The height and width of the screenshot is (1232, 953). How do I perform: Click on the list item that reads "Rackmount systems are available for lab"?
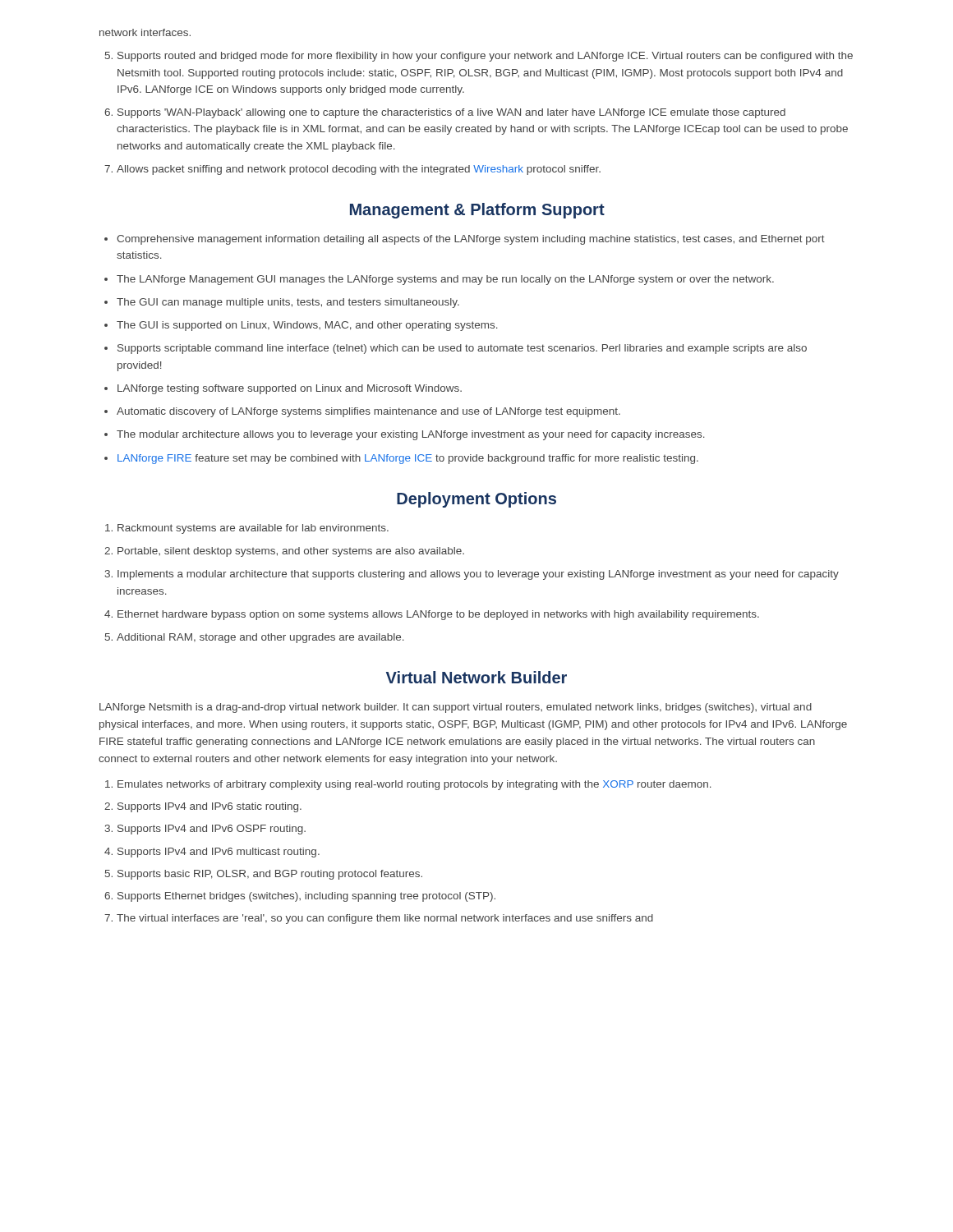point(253,528)
